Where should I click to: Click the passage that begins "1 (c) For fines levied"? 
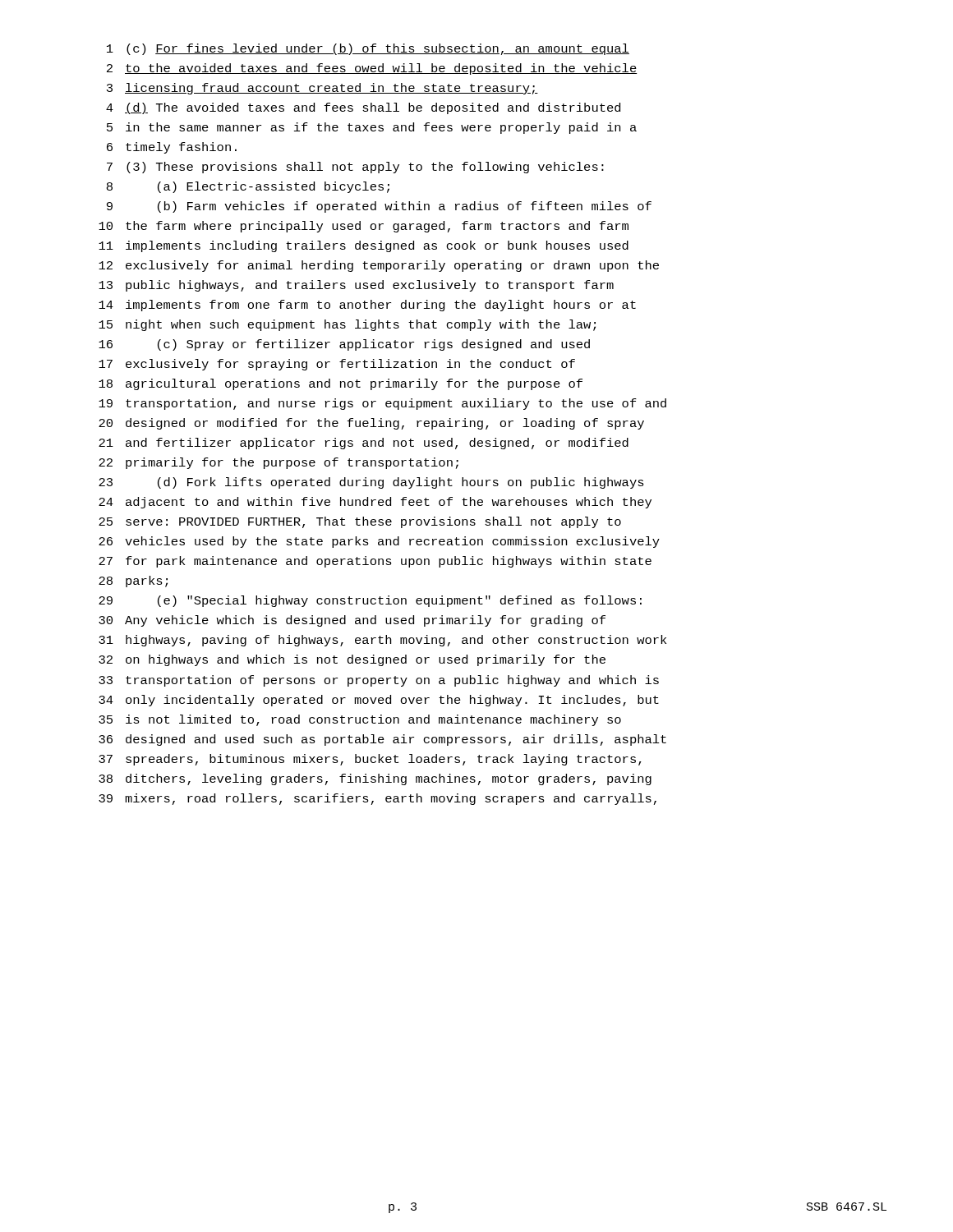click(485, 69)
